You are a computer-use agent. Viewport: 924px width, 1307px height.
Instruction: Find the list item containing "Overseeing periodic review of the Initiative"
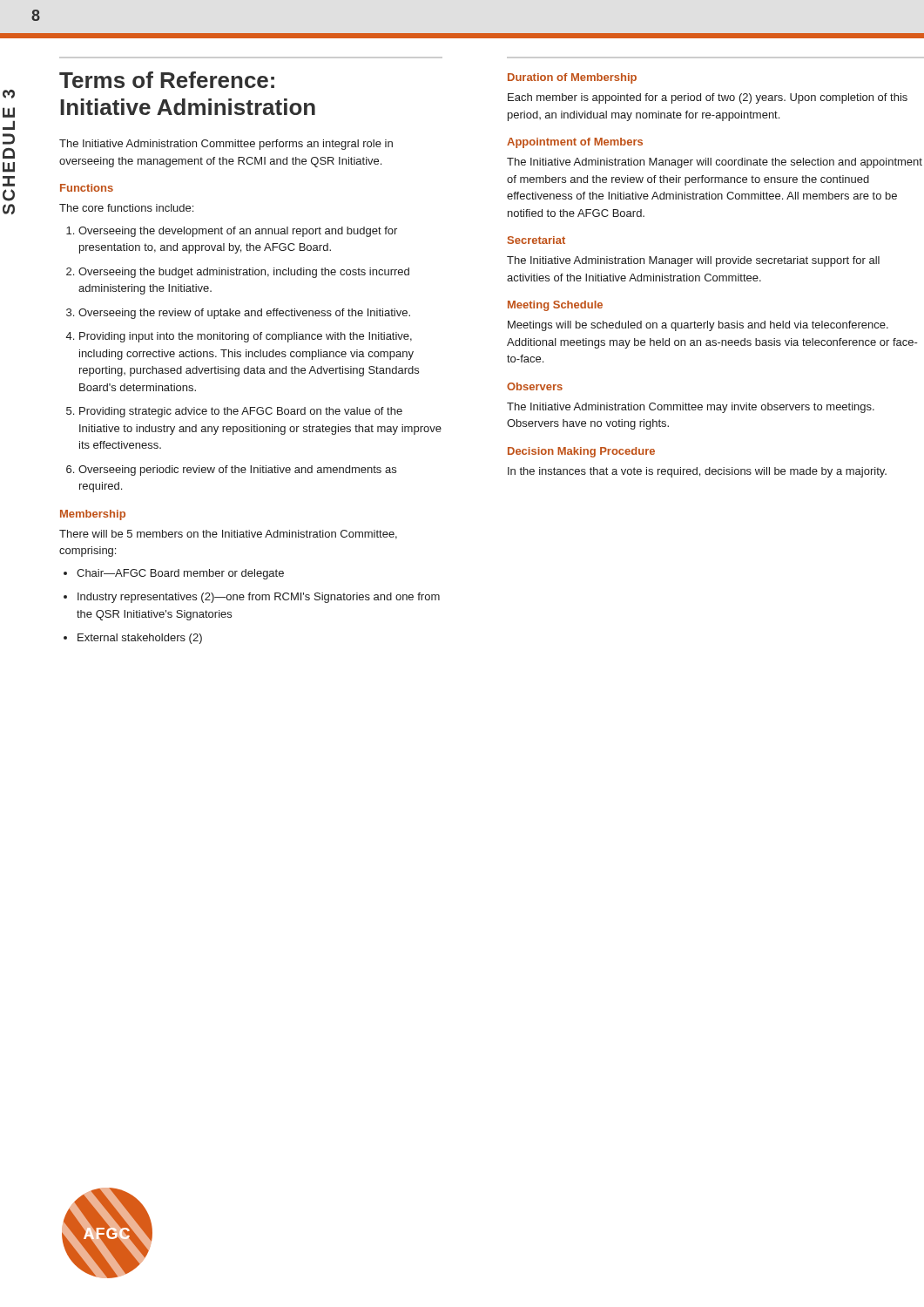[238, 478]
